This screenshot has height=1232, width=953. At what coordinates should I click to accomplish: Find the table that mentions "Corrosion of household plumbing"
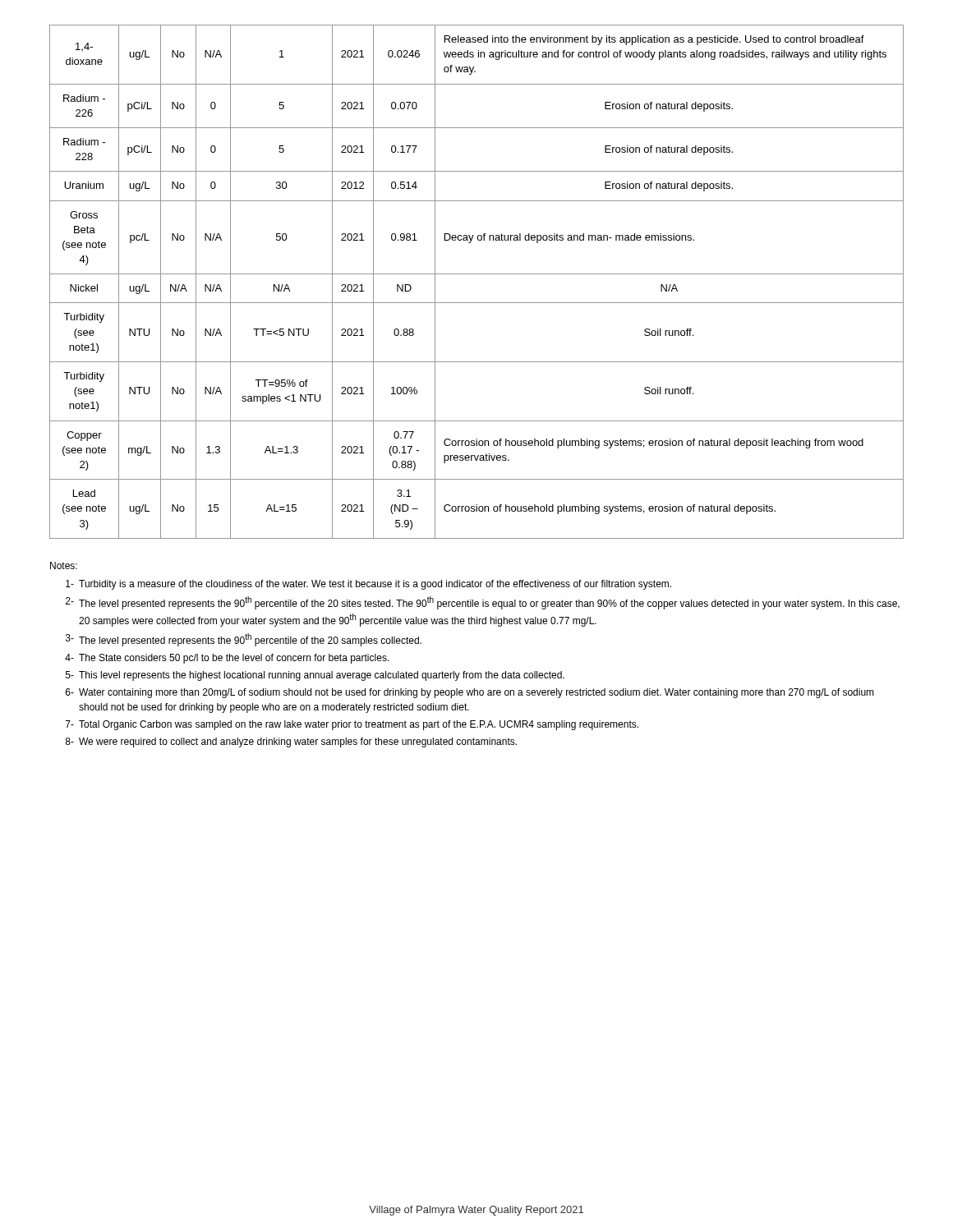[476, 282]
